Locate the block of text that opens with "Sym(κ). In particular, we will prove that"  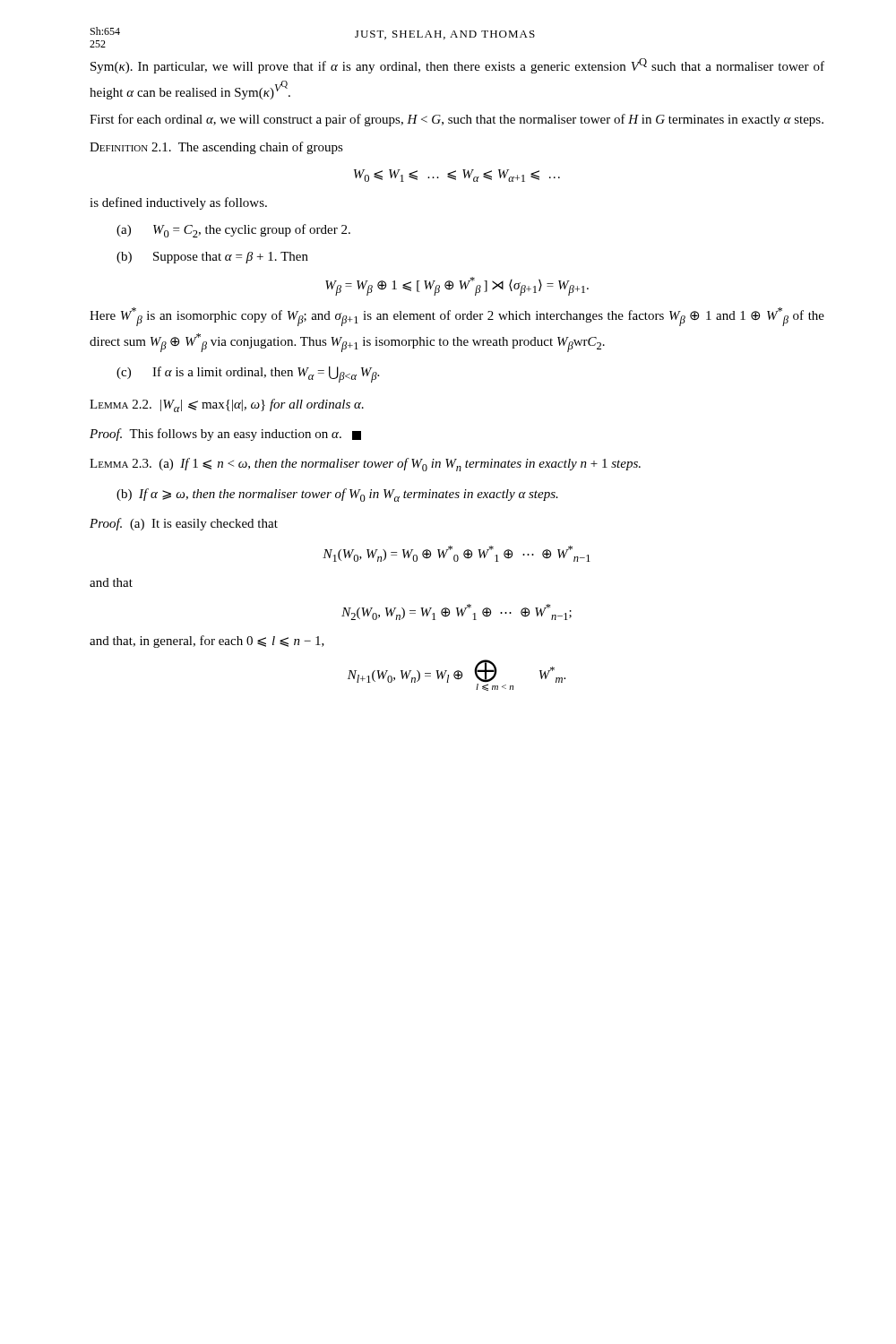[457, 78]
